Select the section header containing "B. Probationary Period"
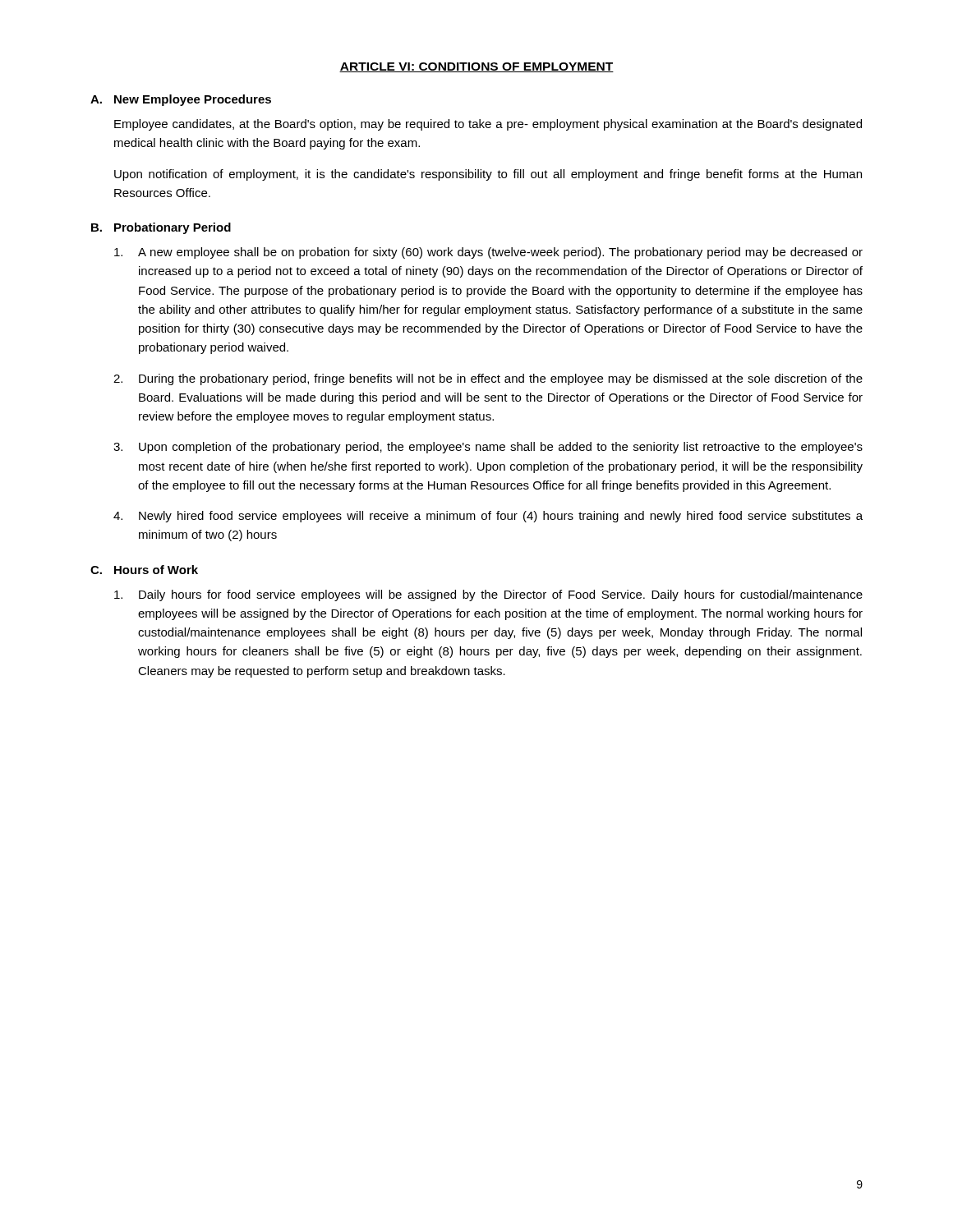953x1232 pixels. pyautogui.click(x=161, y=227)
